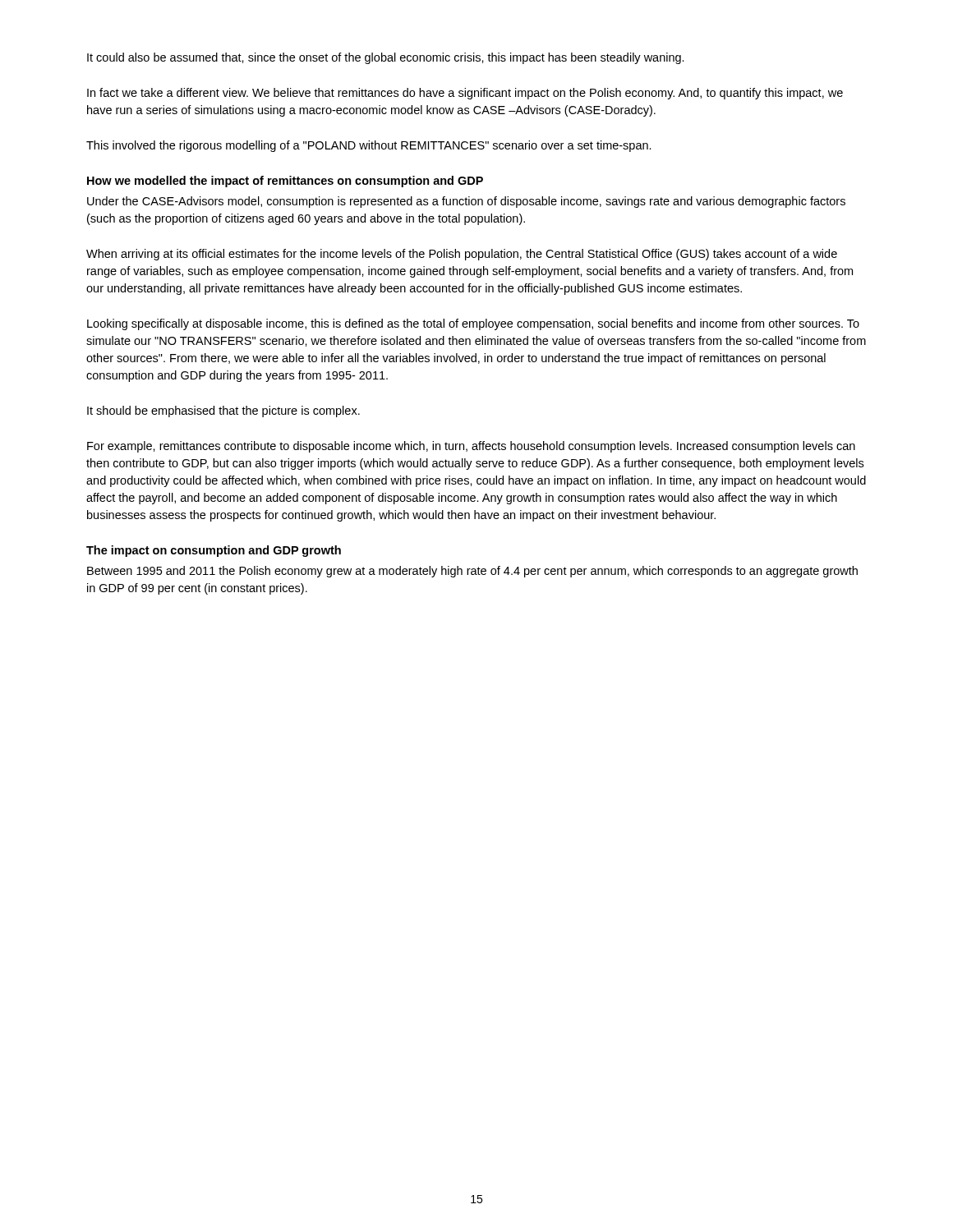Image resolution: width=953 pixels, height=1232 pixels.
Task: Locate the block starting "In fact we take a different view."
Action: 465,101
